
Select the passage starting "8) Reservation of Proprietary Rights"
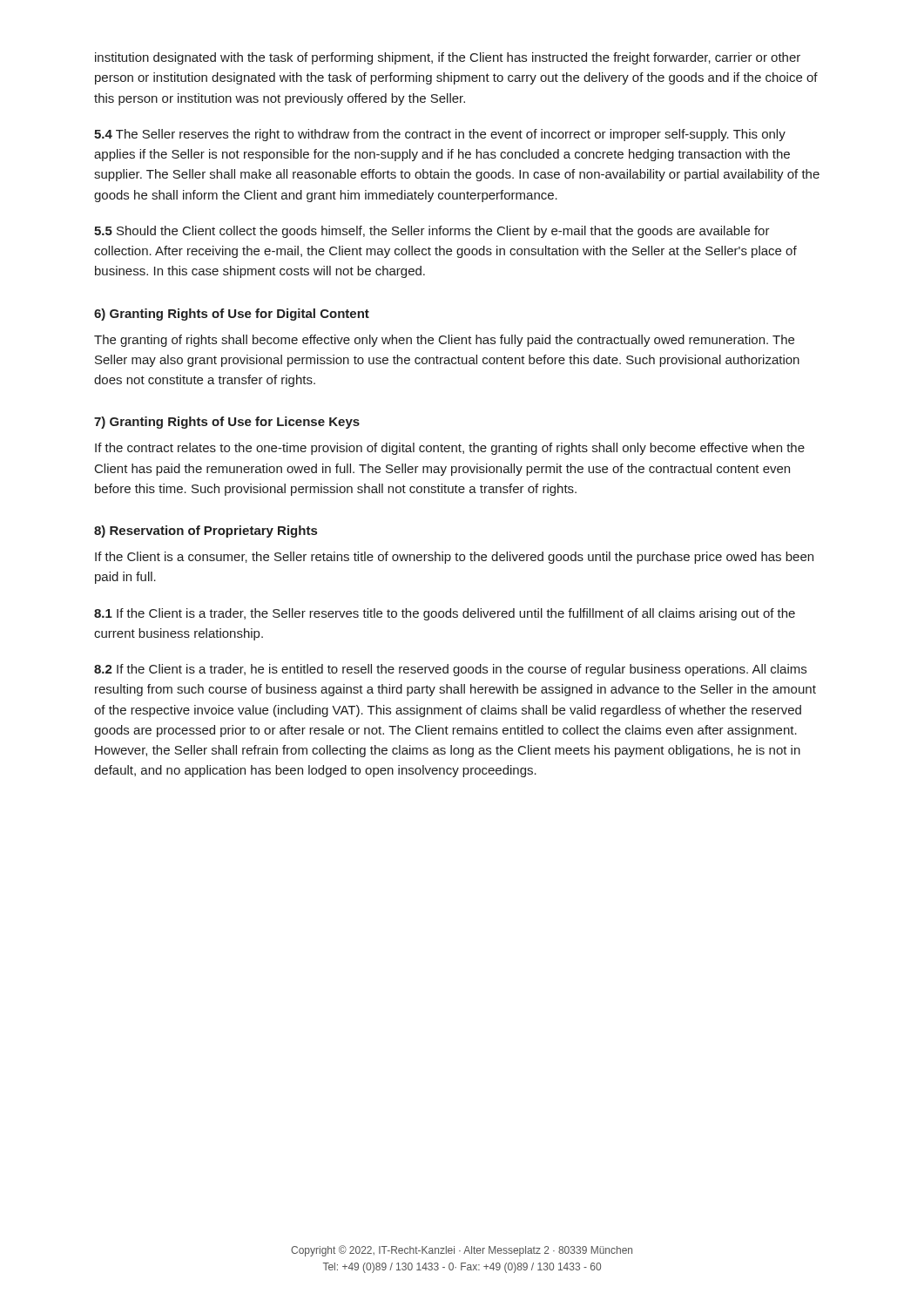pos(206,530)
